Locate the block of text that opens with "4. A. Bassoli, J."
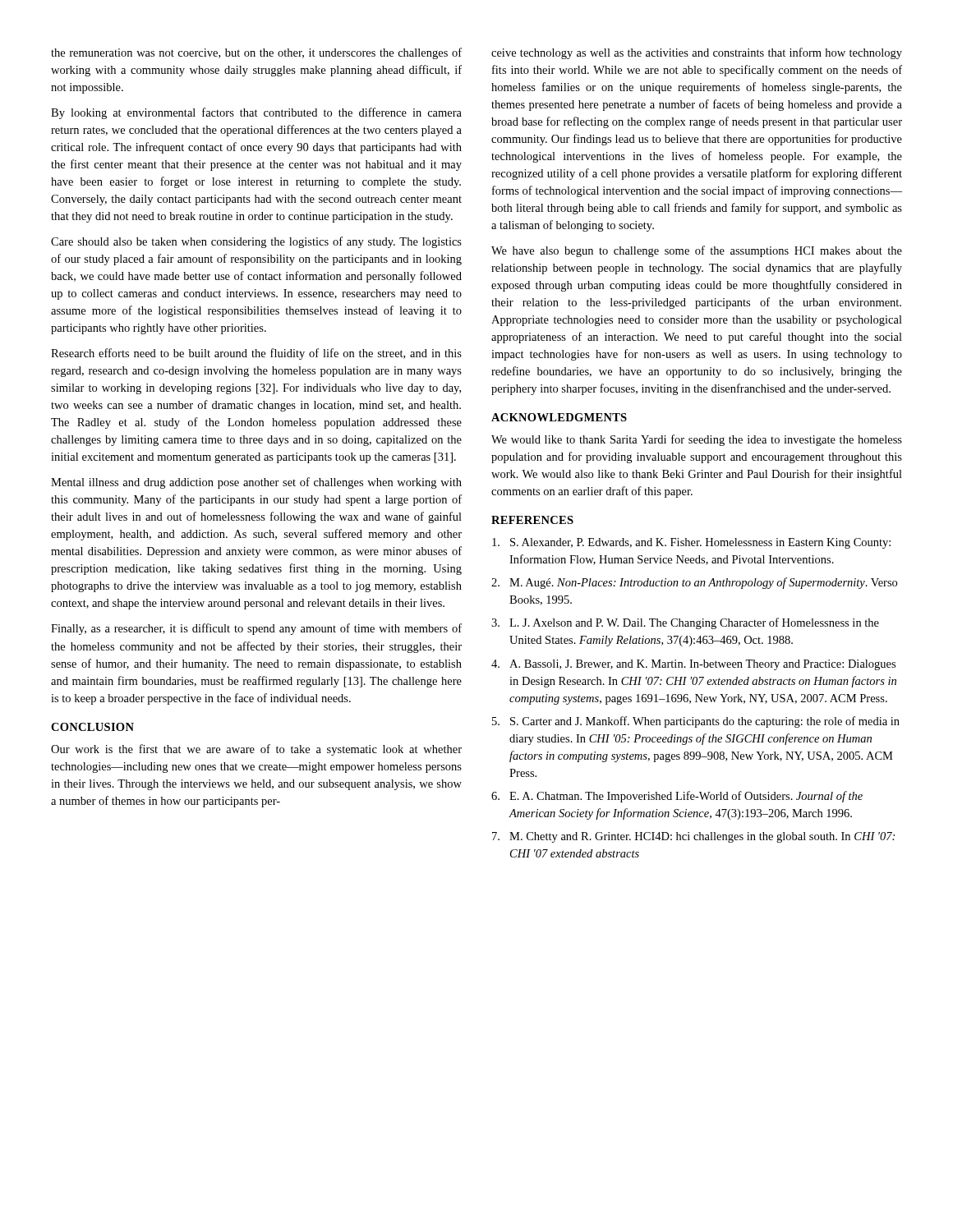 point(697,681)
